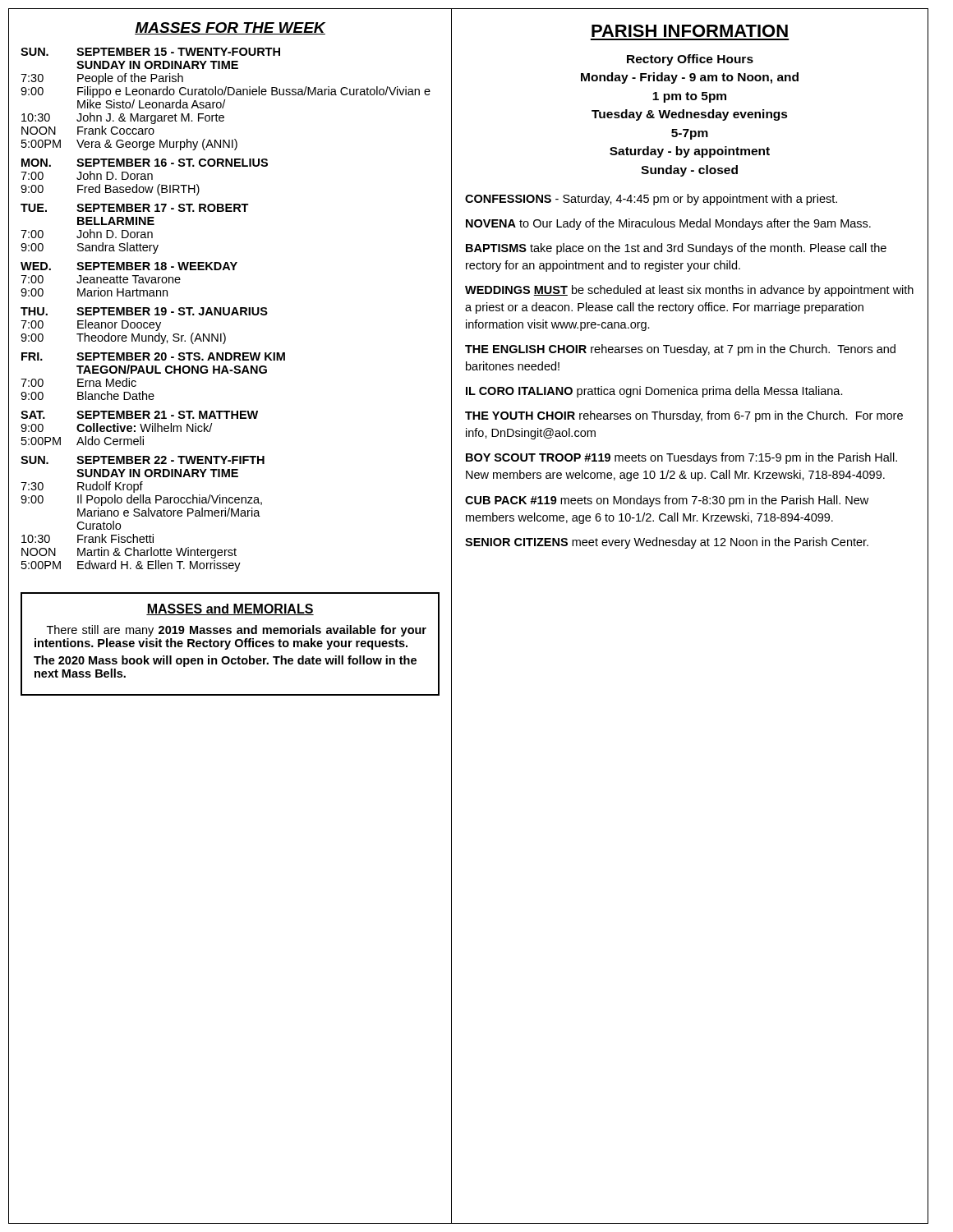Locate the text "PARISH INFORMATION"

pos(690,31)
